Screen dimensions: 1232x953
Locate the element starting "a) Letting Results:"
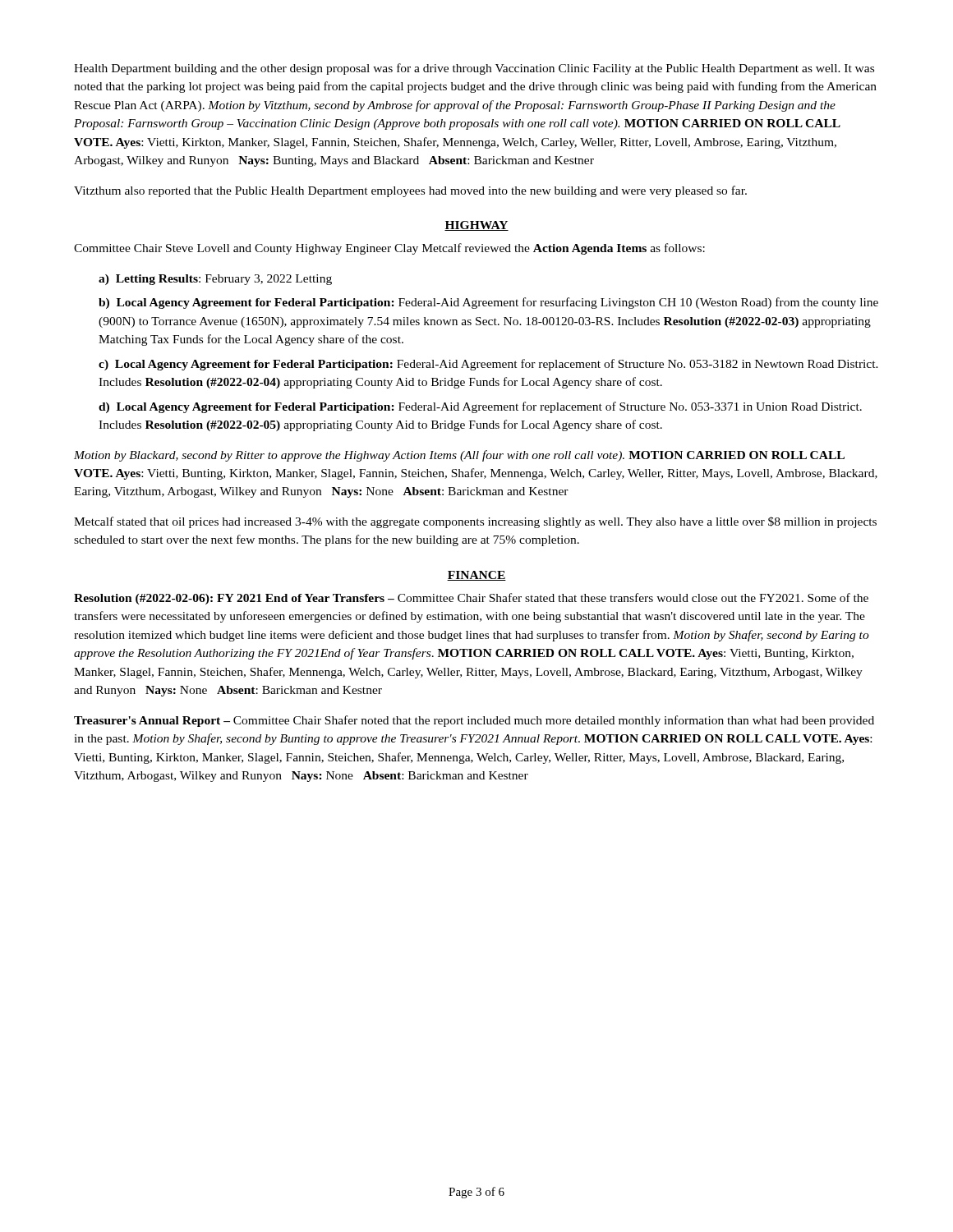click(x=215, y=278)
